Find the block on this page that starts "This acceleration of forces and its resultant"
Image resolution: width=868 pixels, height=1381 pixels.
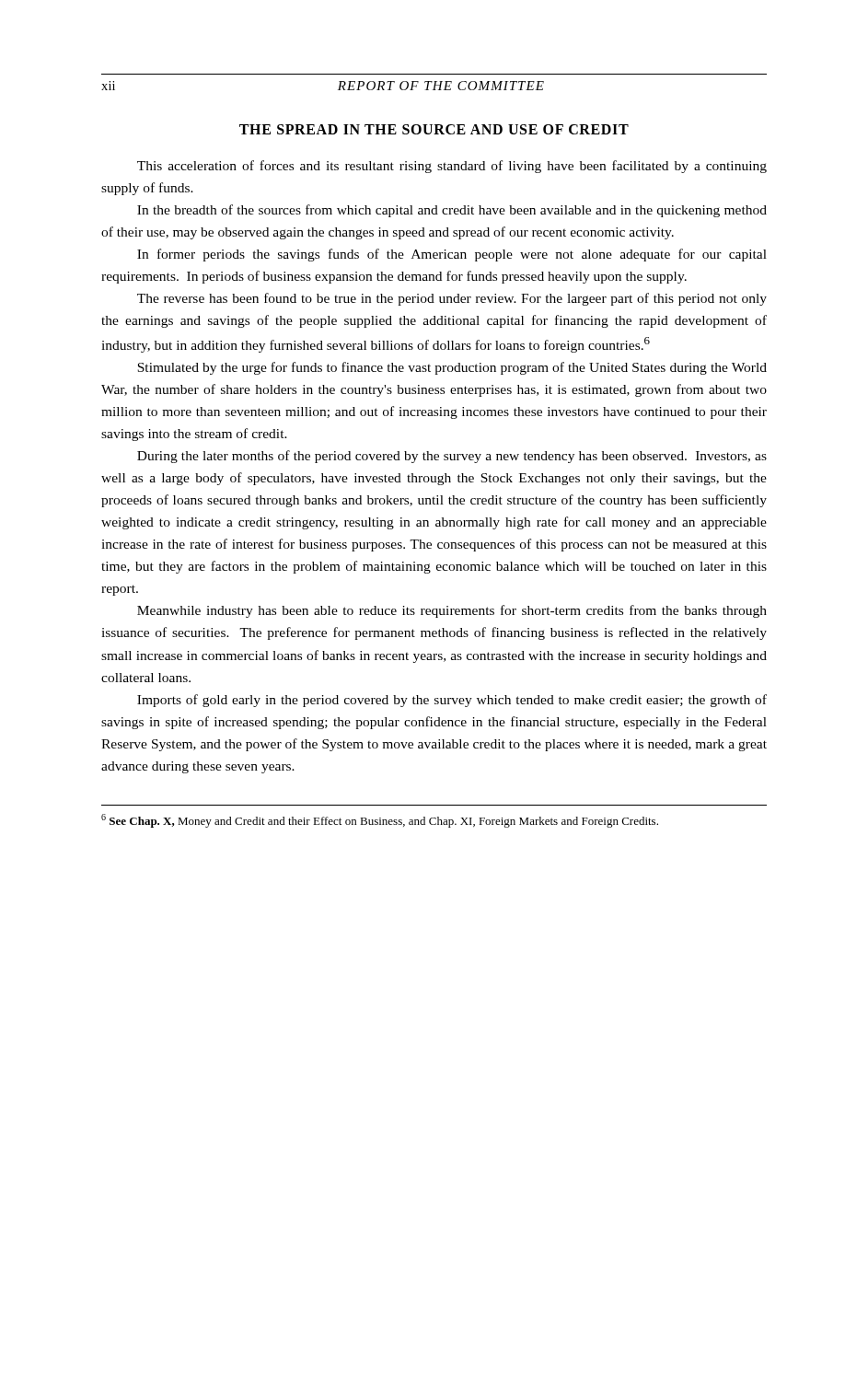(x=434, y=176)
